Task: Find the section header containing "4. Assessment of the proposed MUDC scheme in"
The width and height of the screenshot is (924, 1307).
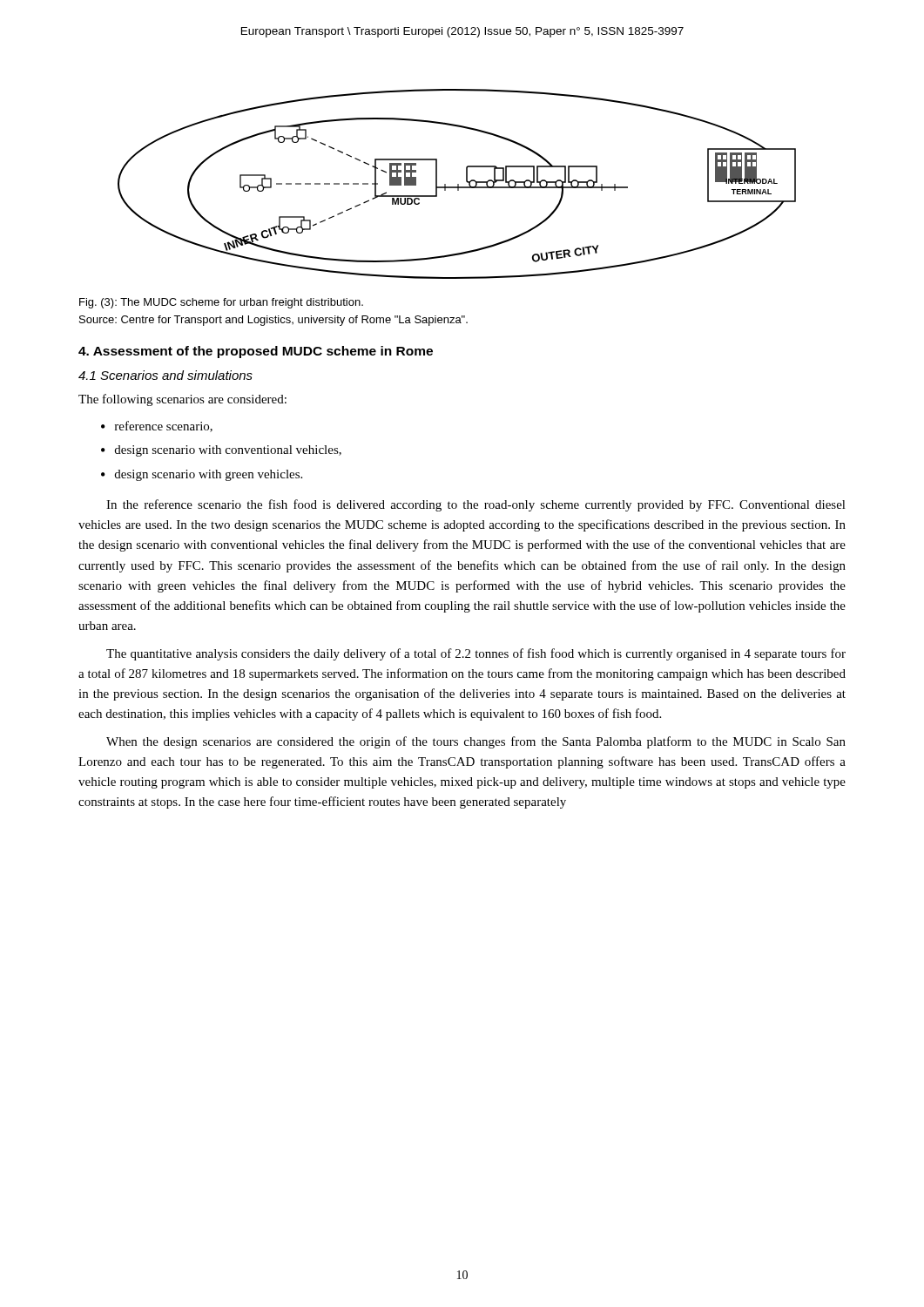Action: click(x=256, y=351)
